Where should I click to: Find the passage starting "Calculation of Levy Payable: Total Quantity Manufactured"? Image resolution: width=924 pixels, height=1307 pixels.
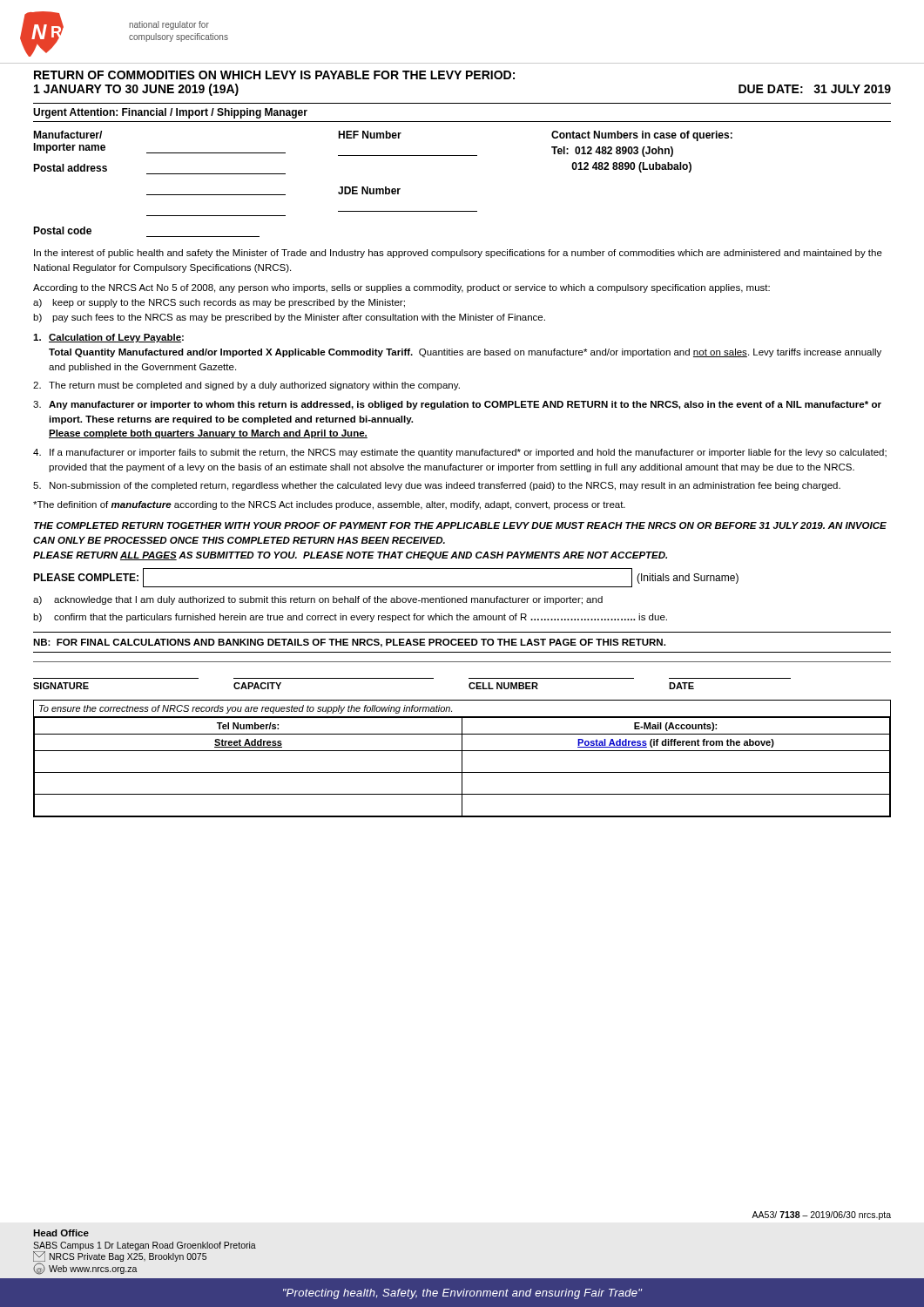tap(462, 352)
